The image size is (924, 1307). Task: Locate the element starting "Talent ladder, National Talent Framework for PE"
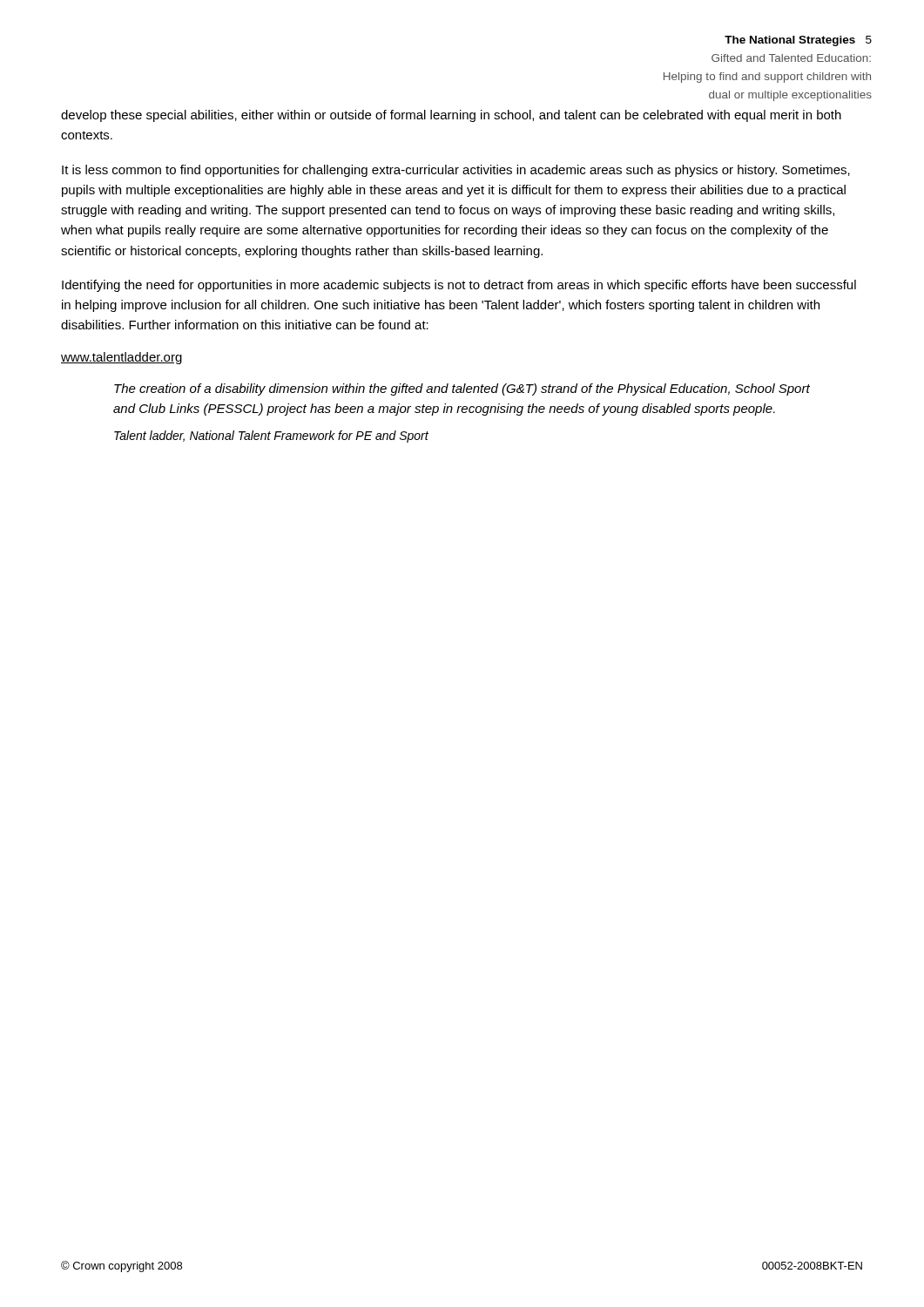click(x=271, y=436)
